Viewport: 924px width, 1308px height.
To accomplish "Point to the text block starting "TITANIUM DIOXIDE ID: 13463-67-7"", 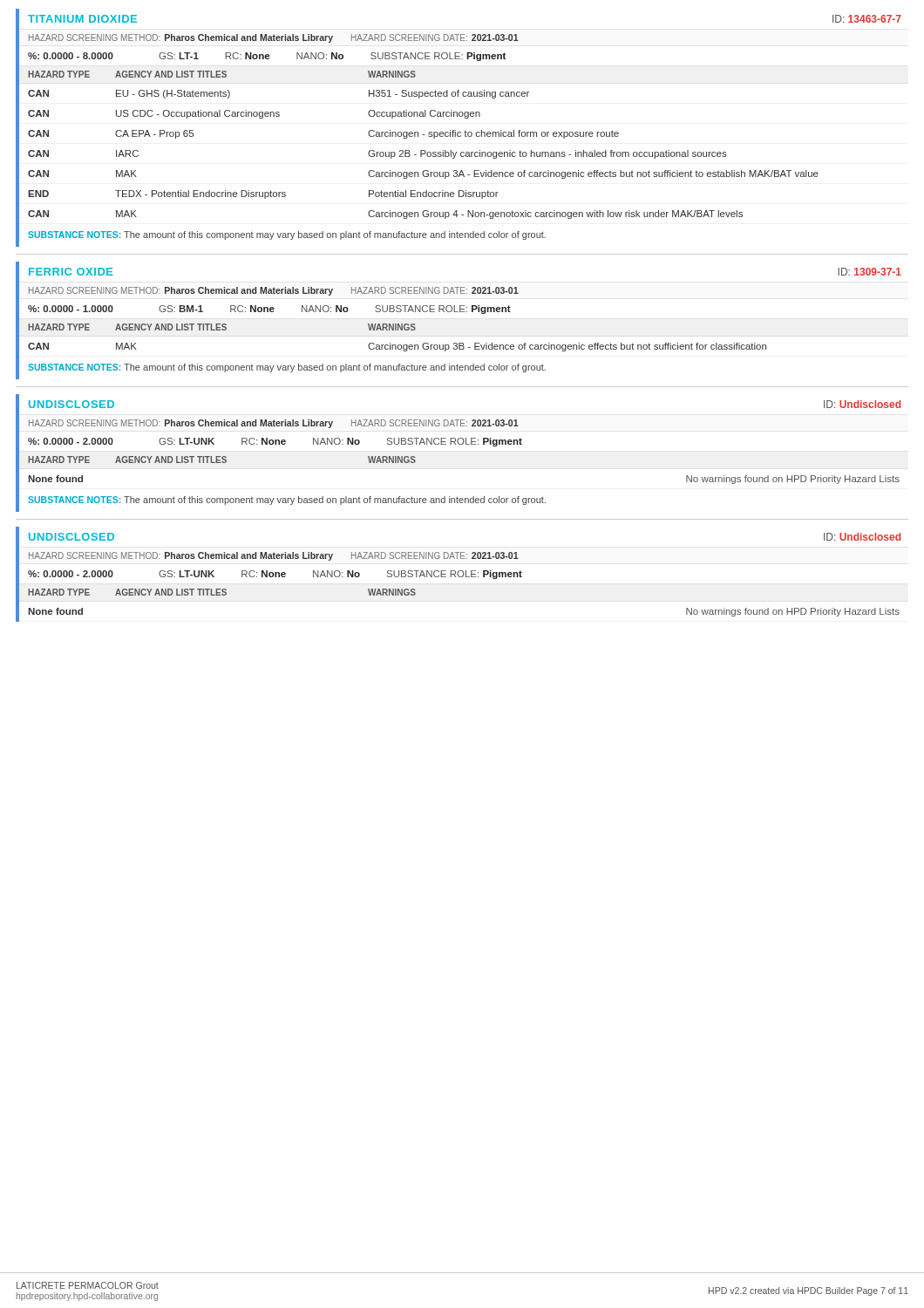I will [79, 19].
